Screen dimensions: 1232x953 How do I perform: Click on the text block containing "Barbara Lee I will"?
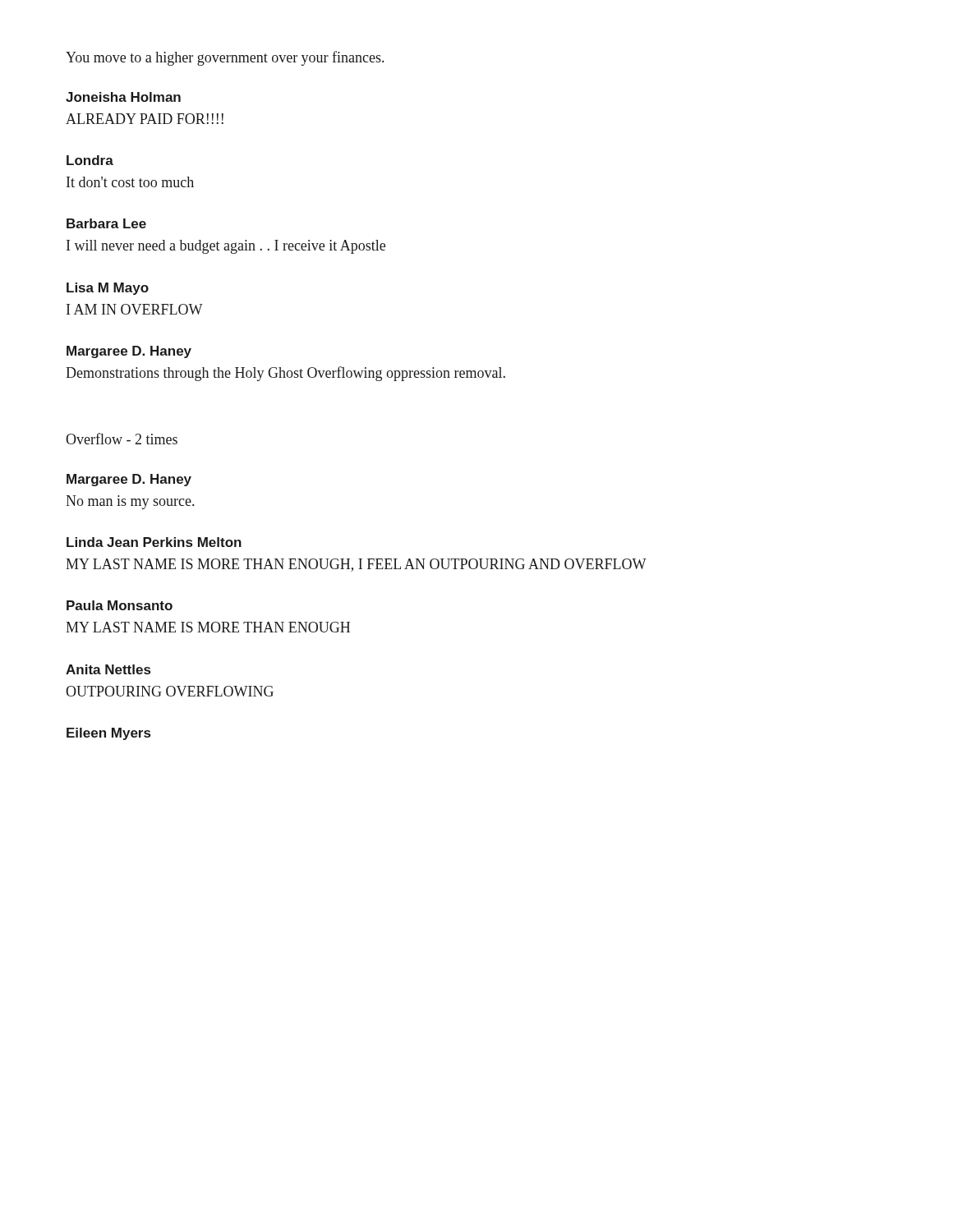click(106, 223)
